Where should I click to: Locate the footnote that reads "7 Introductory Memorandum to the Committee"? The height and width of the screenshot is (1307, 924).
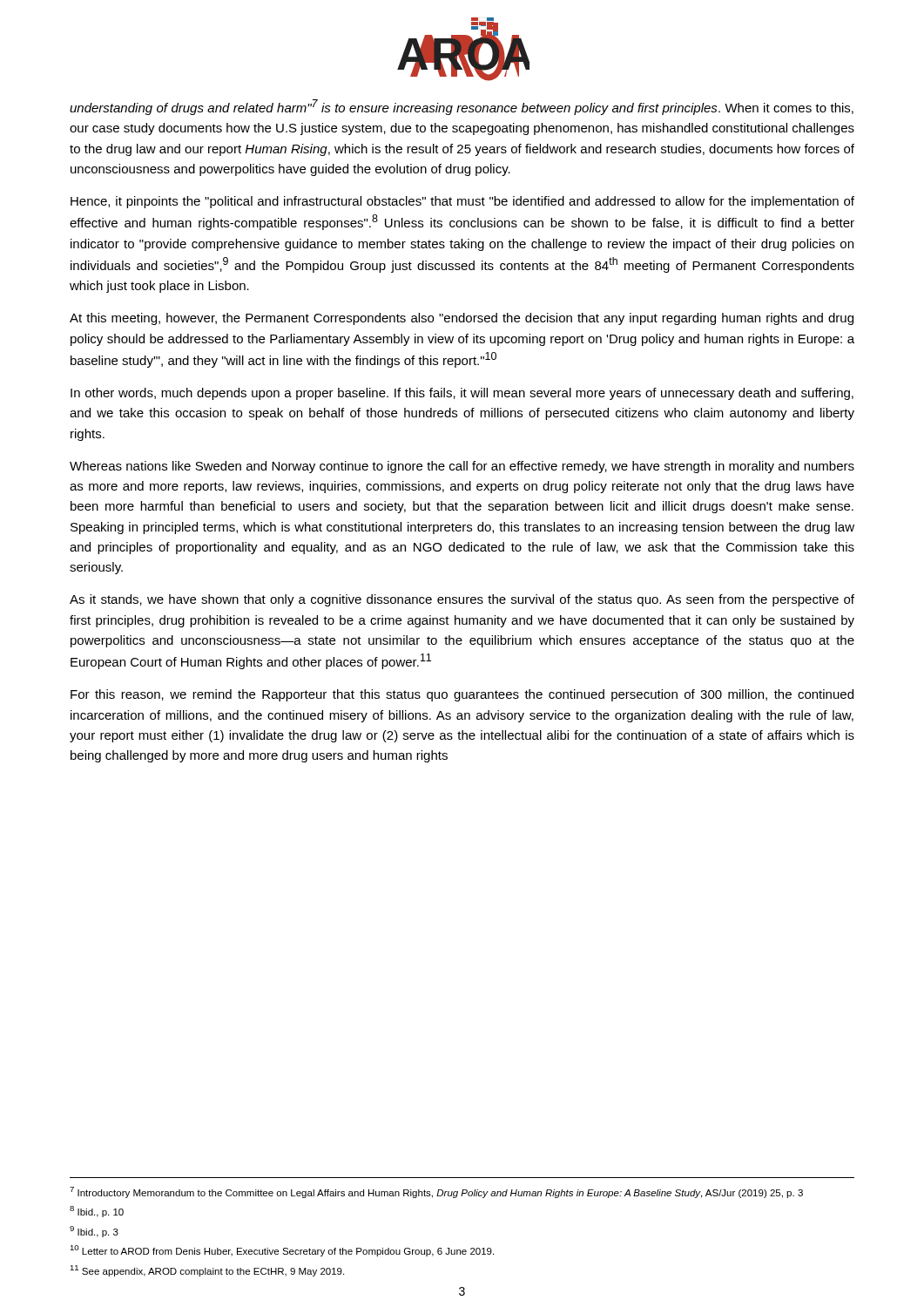[436, 1191]
